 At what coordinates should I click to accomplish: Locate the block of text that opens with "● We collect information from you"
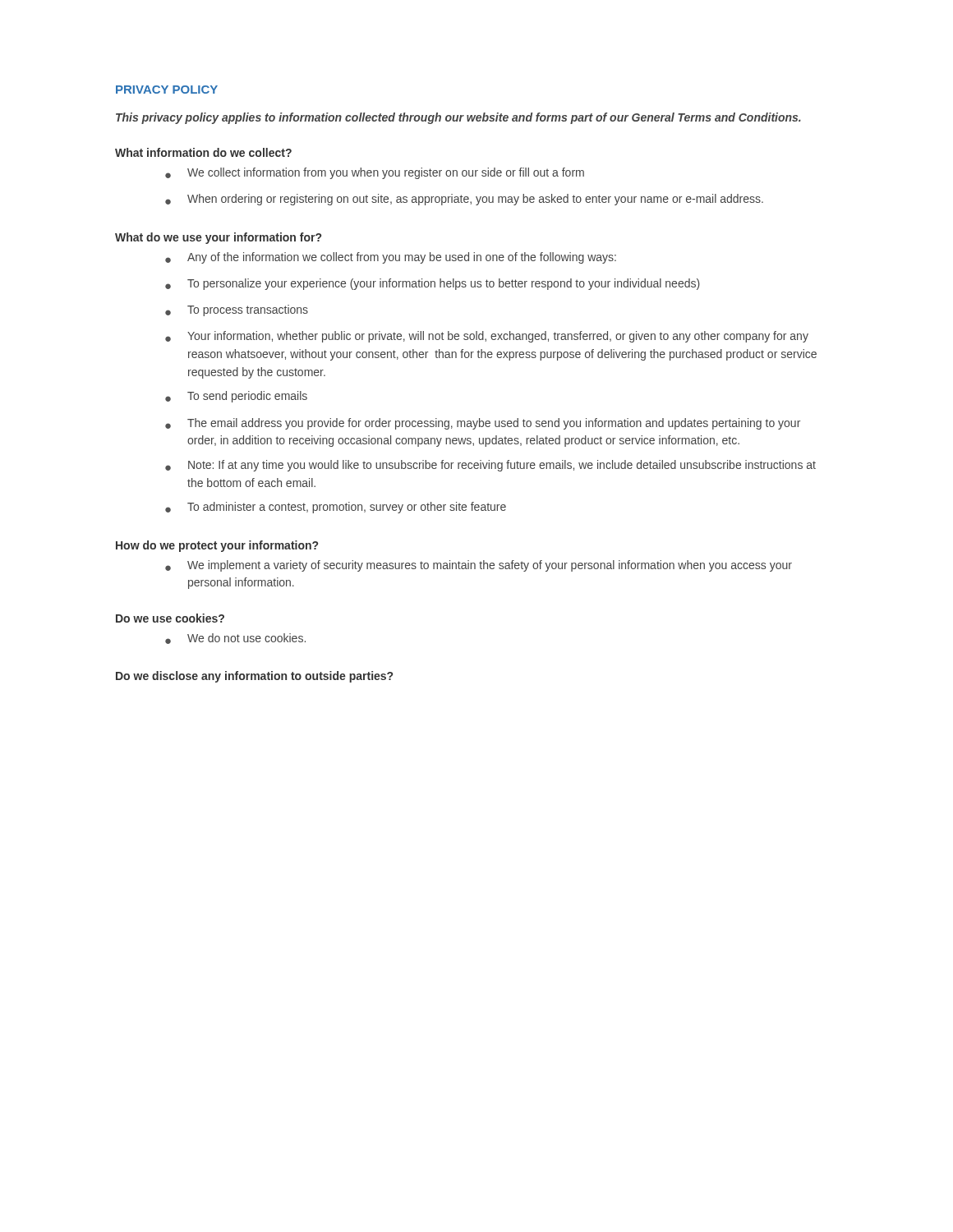(493, 174)
